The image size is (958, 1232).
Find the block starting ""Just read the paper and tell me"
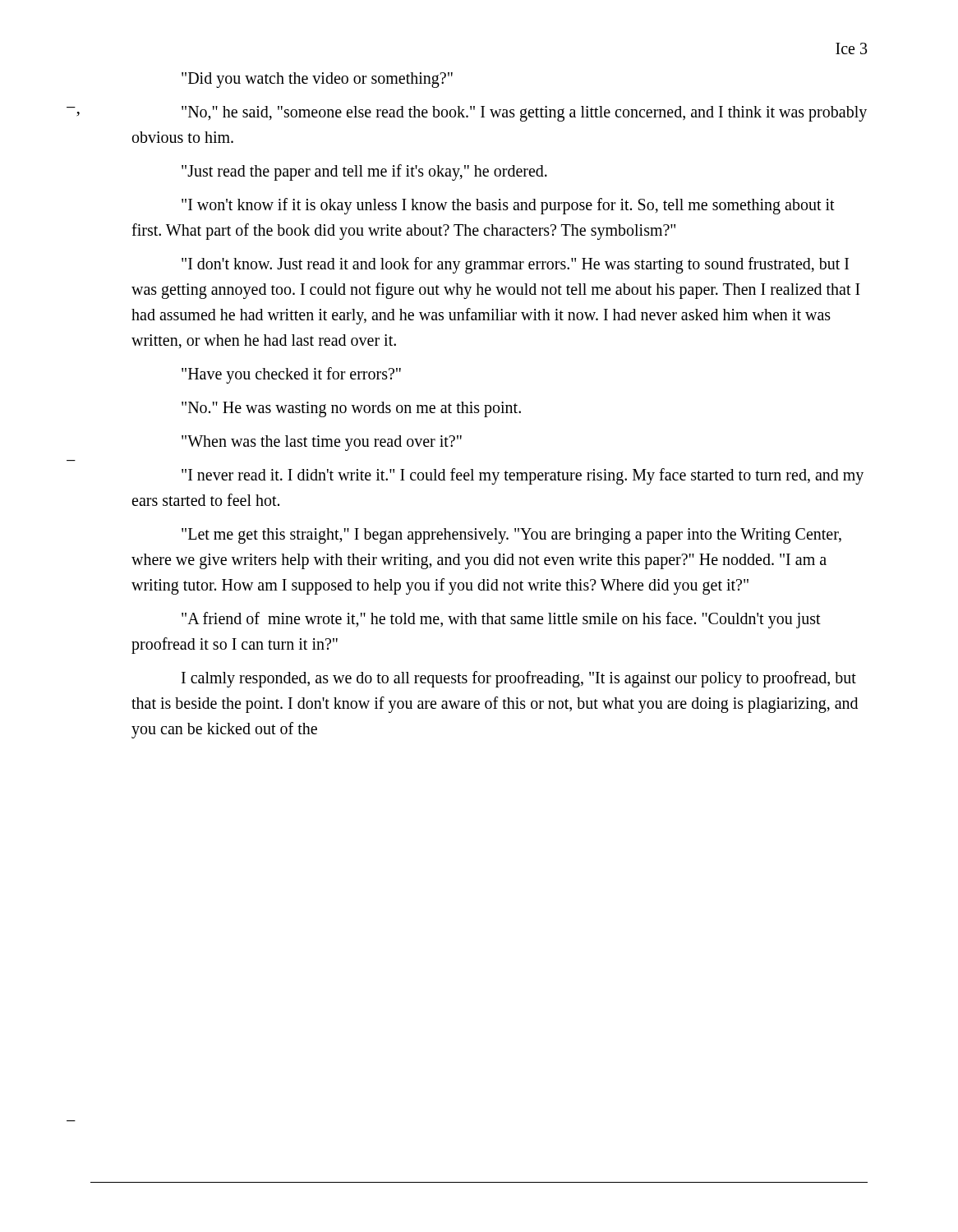364,171
